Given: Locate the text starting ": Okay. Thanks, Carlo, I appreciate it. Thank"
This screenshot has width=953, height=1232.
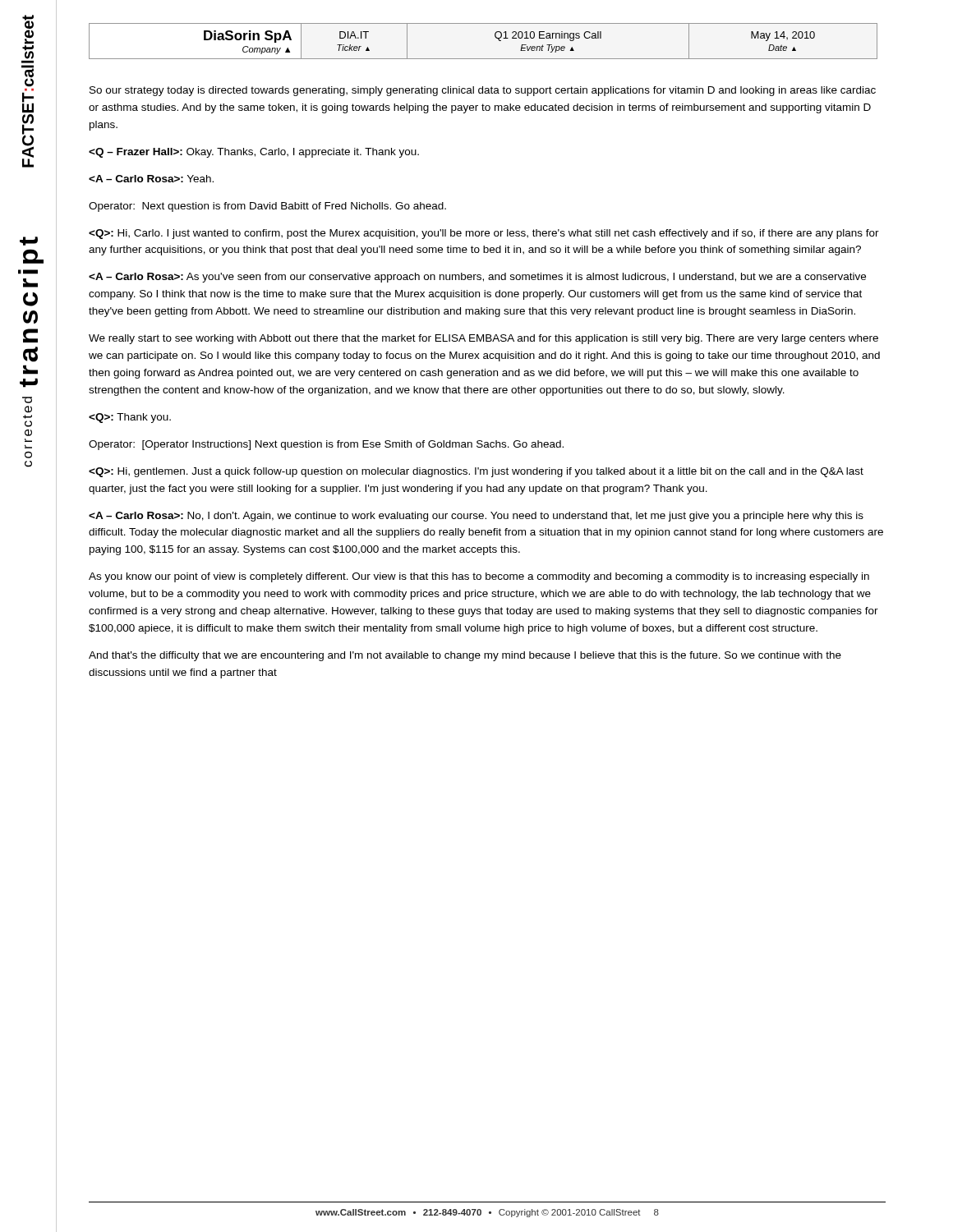Looking at the screenshot, I should point(254,153).
